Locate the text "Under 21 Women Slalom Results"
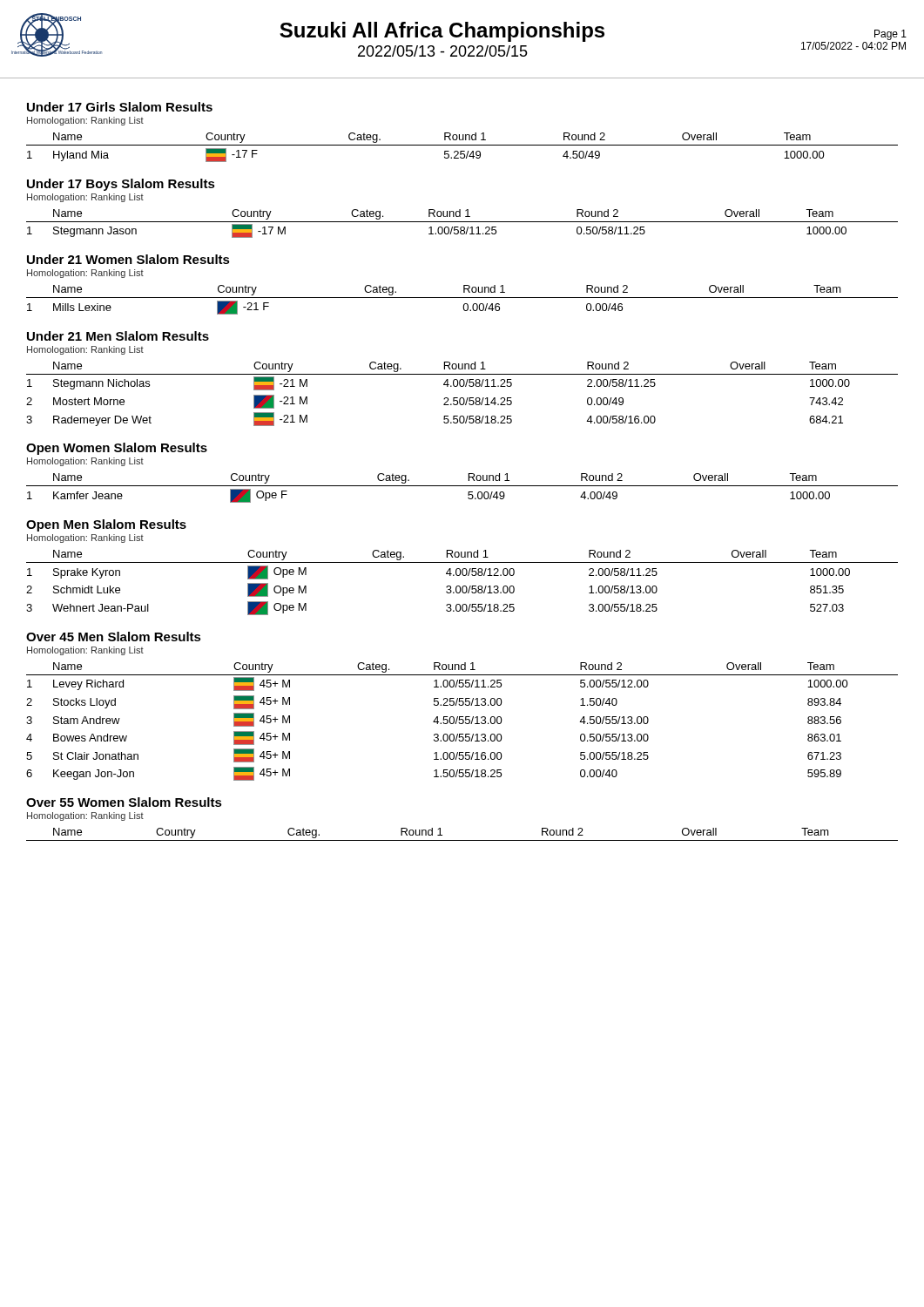Image resolution: width=924 pixels, height=1307 pixels. coord(128,259)
